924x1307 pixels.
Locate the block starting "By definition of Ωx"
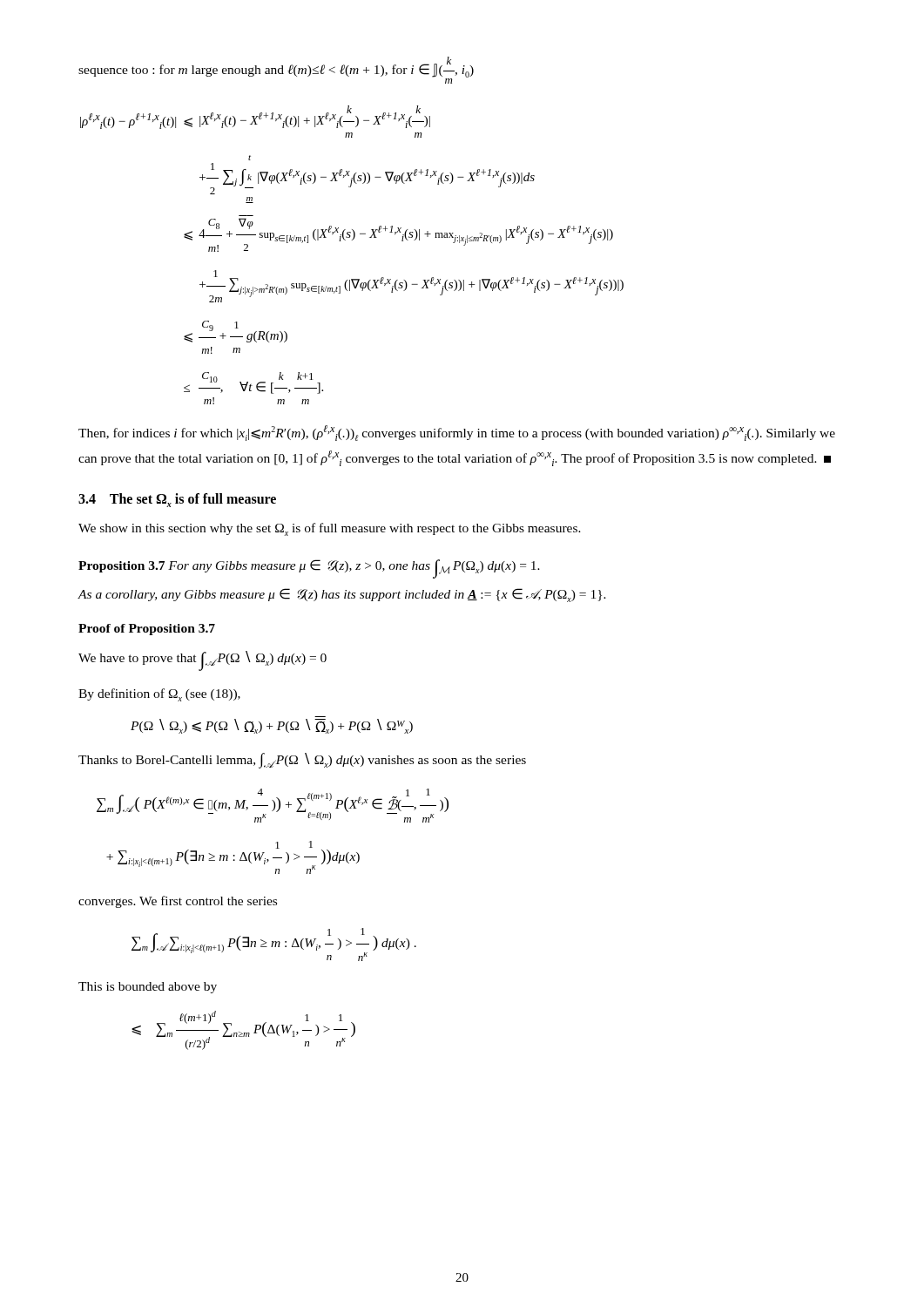pyautogui.click(x=160, y=694)
